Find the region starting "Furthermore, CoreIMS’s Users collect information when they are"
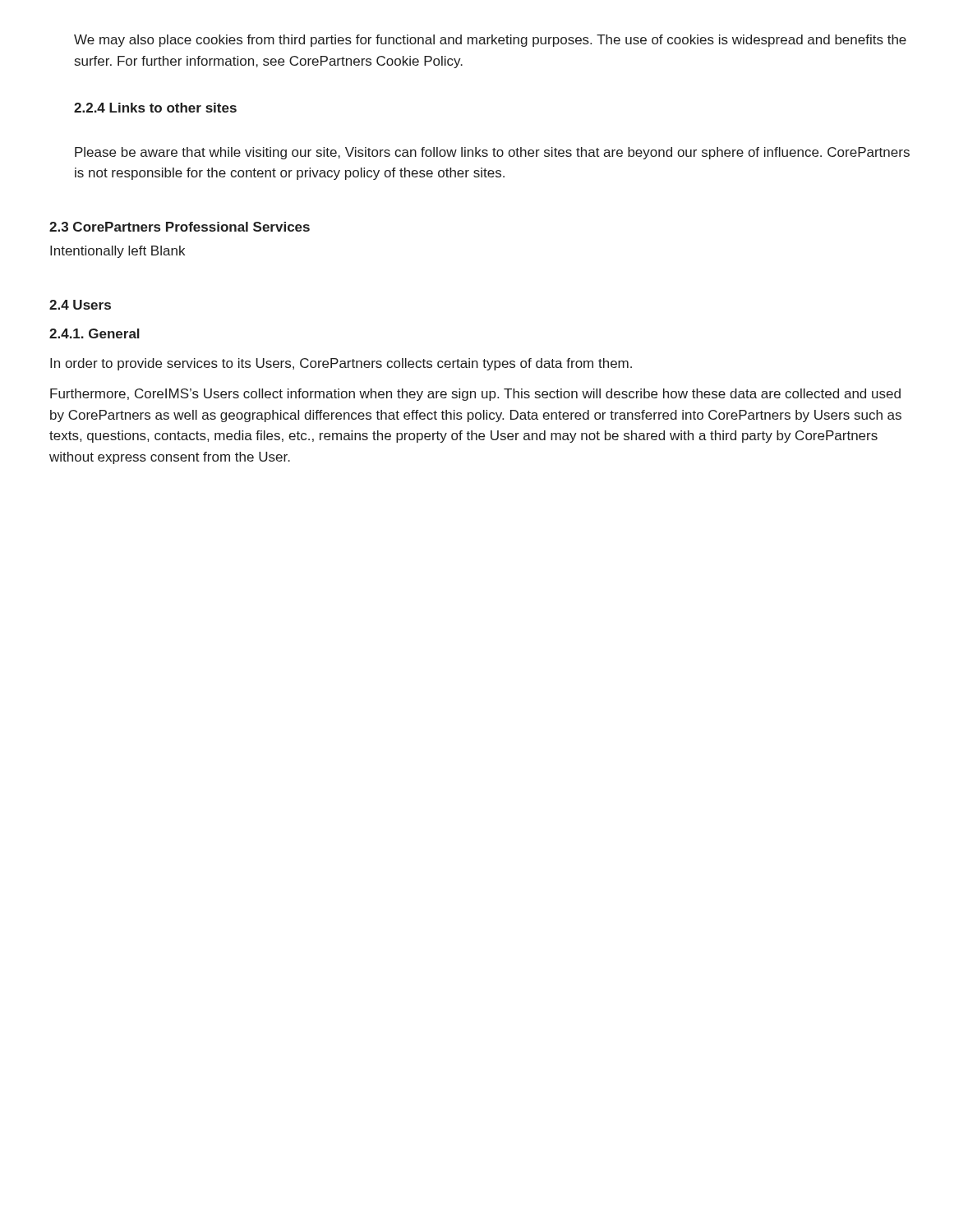Image resolution: width=968 pixels, height=1232 pixels. (484, 425)
